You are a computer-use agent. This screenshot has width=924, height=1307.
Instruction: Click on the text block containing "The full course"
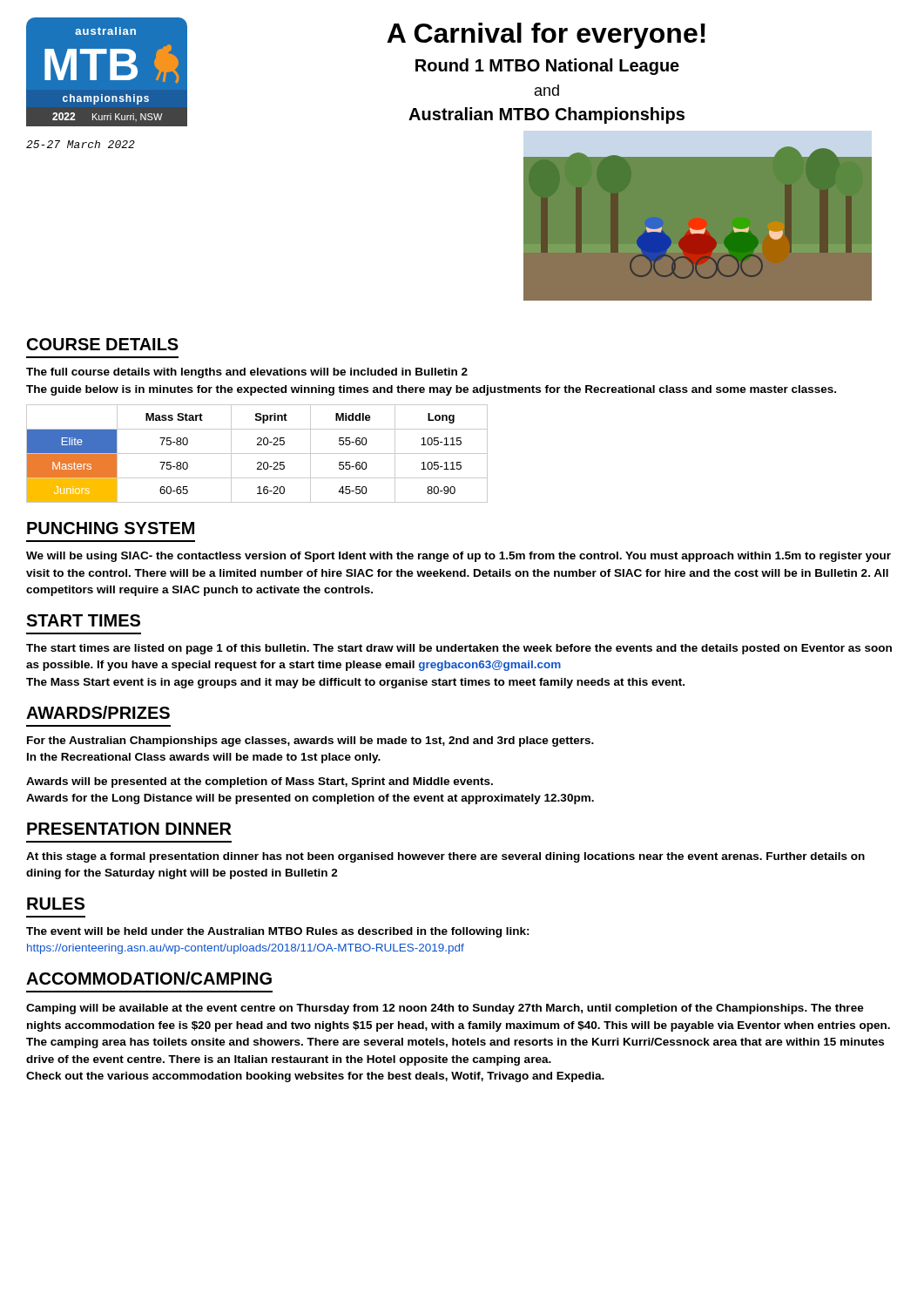[432, 380]
